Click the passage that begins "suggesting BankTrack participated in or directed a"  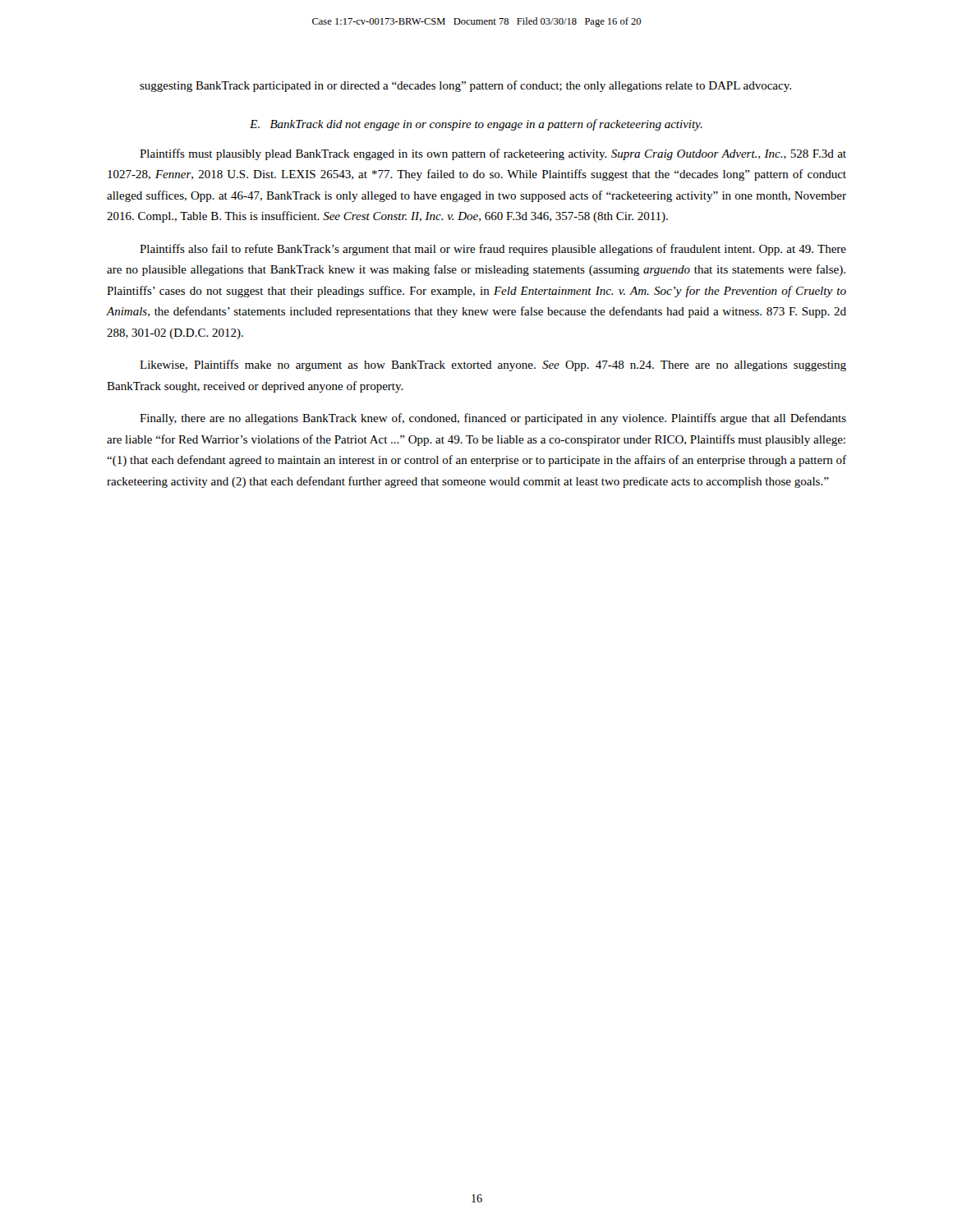pyautogui.click(x=476, y=86)
